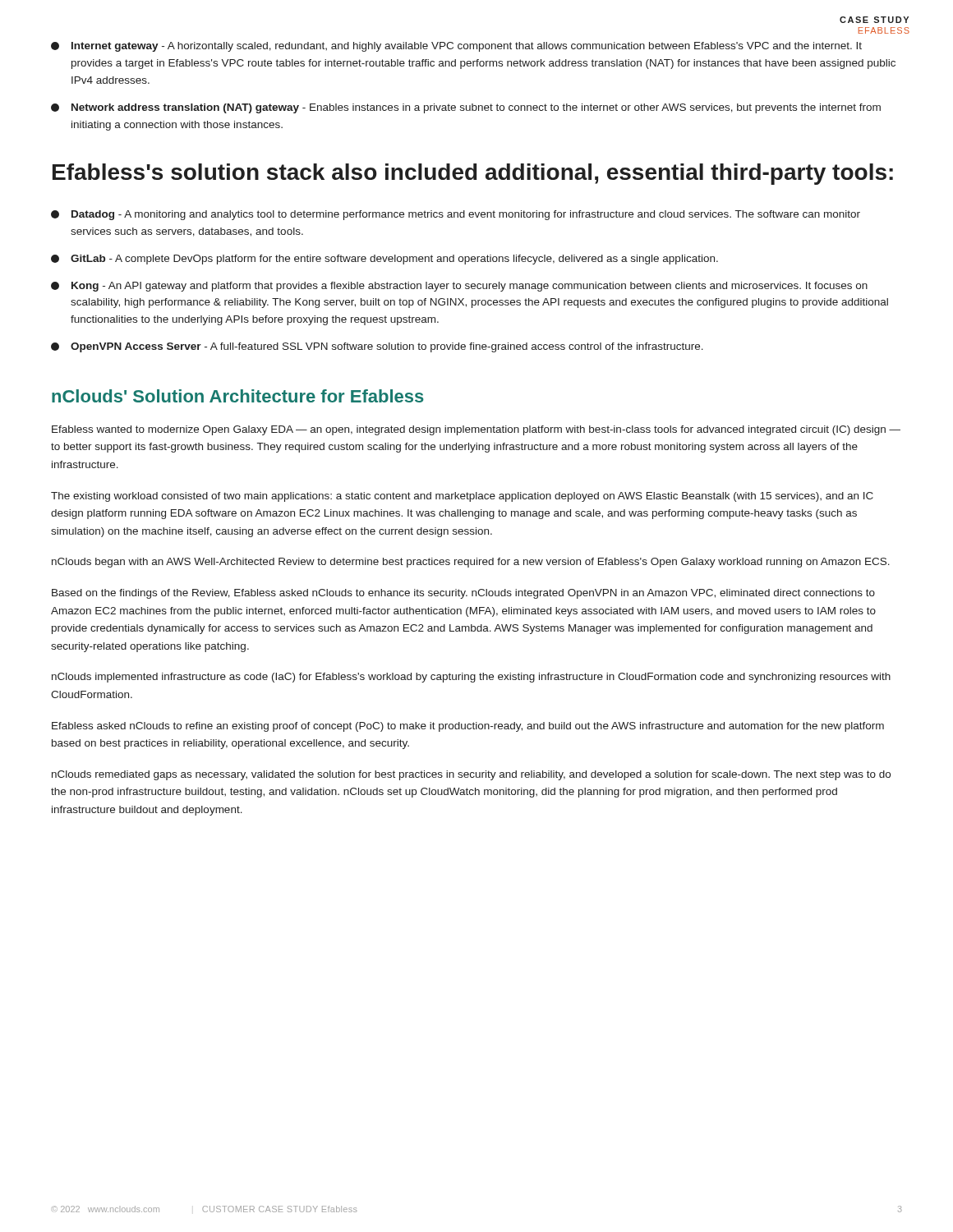Screen dimensions: 1232x953
Task: Navigate to the element starting "Datadog - A monitoring and analytics tool"
Action: tap(476, 223)
